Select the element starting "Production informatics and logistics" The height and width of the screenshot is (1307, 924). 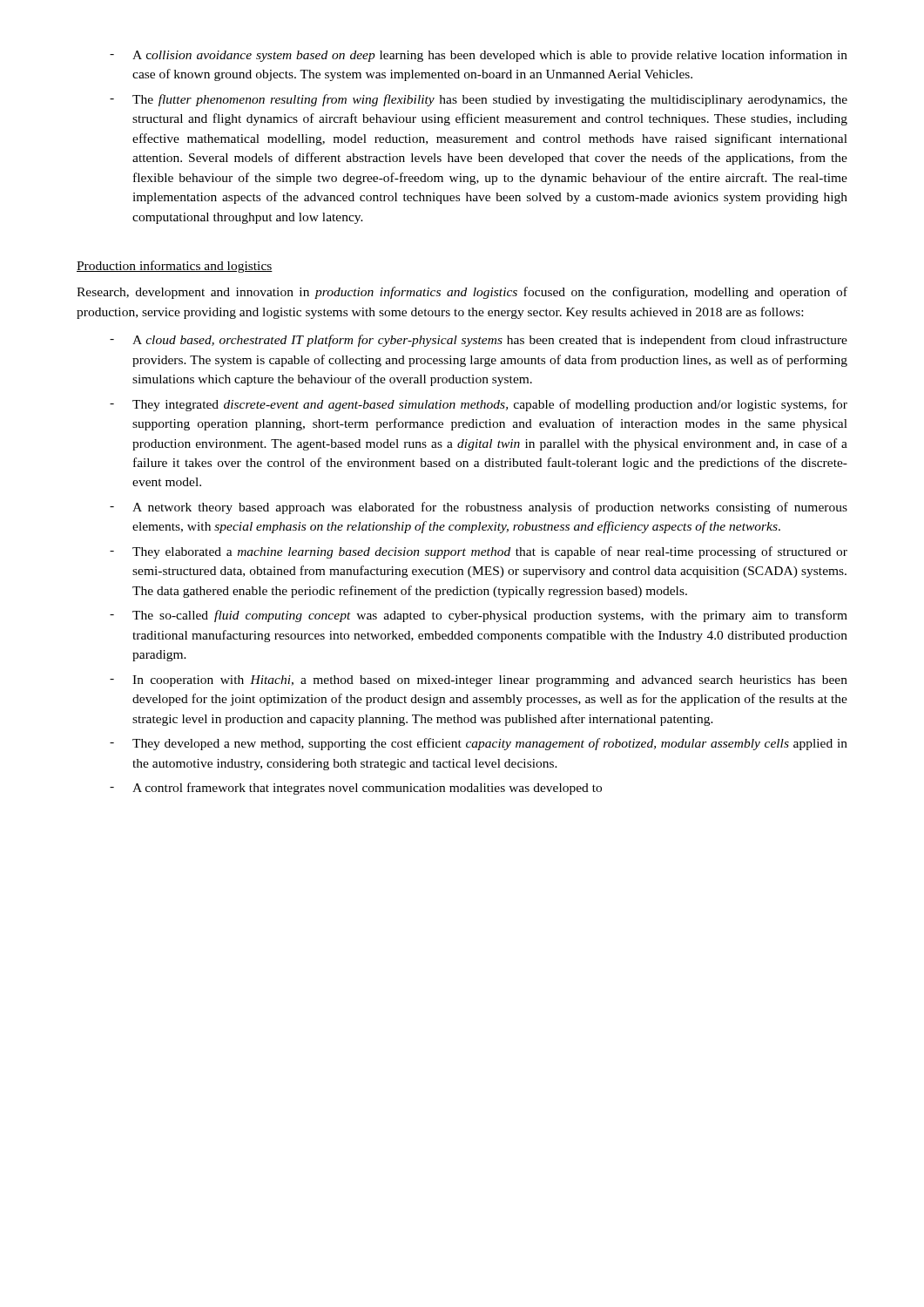coord(174,266)
